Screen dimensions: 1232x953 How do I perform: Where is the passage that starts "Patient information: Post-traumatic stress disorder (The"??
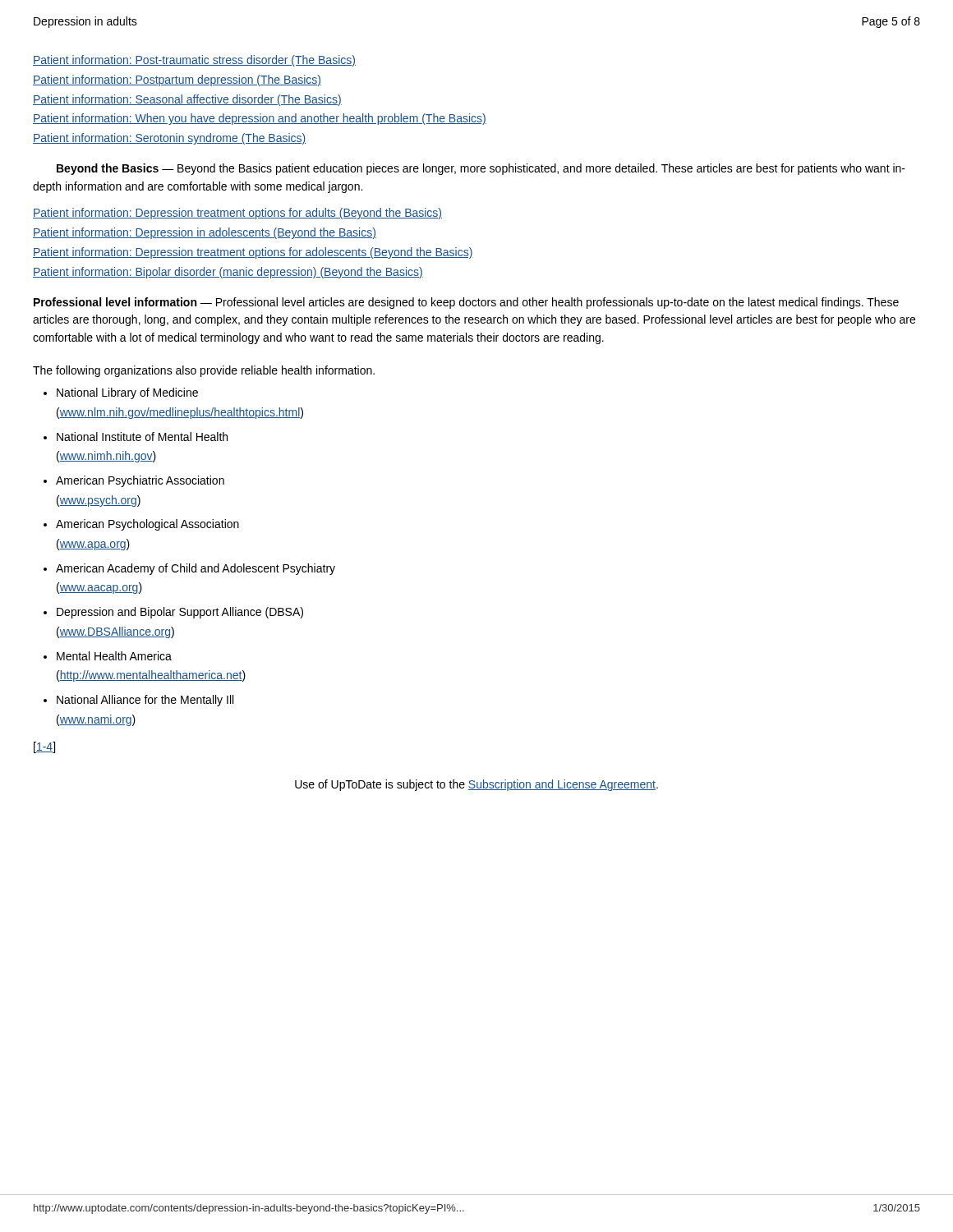(x=194, y=60)
